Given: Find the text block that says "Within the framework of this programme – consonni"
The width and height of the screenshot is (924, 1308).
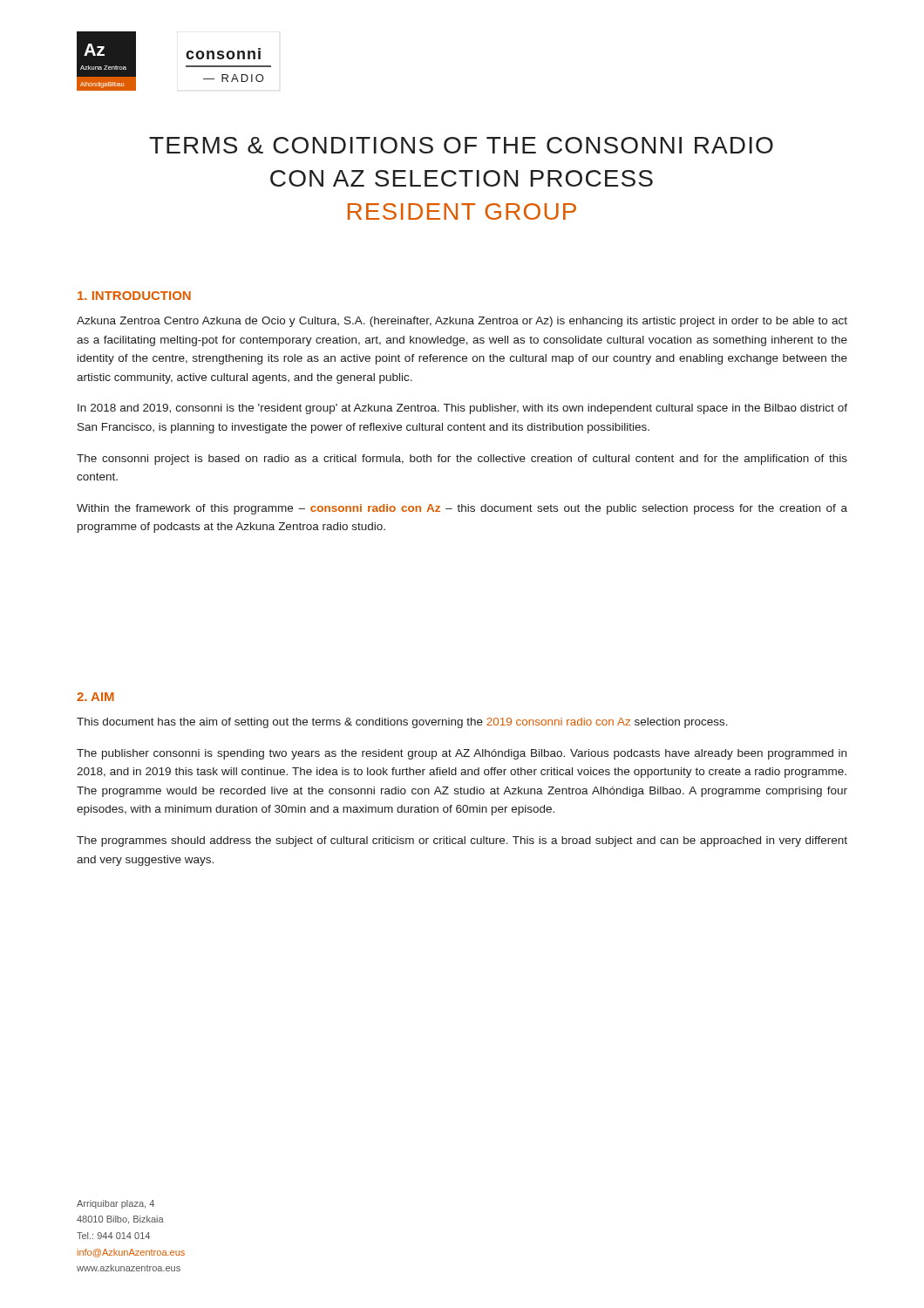Looking at the screenshot, I should 462,517.
